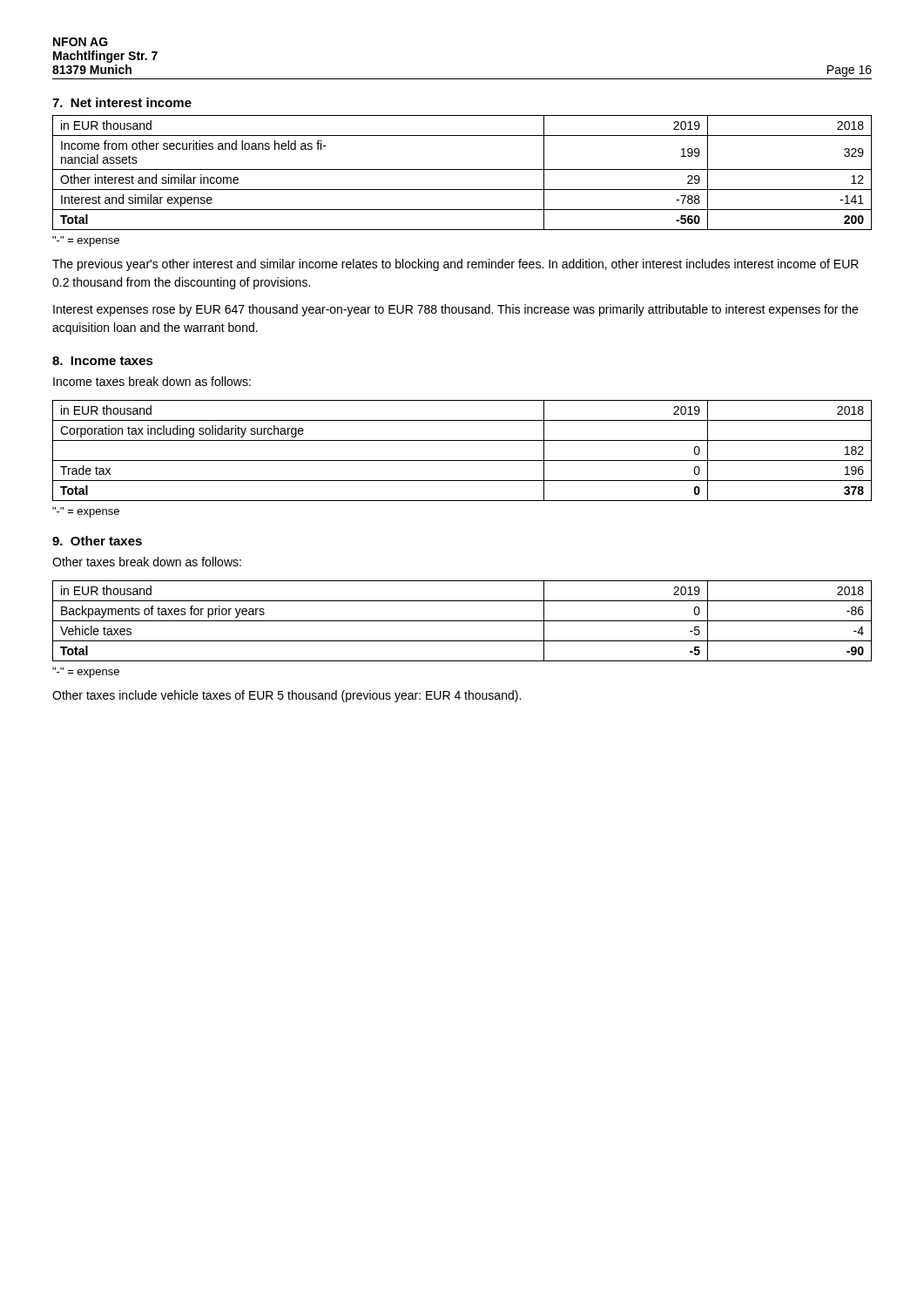Screen dimensions: 1307x924
Task: Find the text starting "8. Income taxes"
Action: click(x=103, y=360)
